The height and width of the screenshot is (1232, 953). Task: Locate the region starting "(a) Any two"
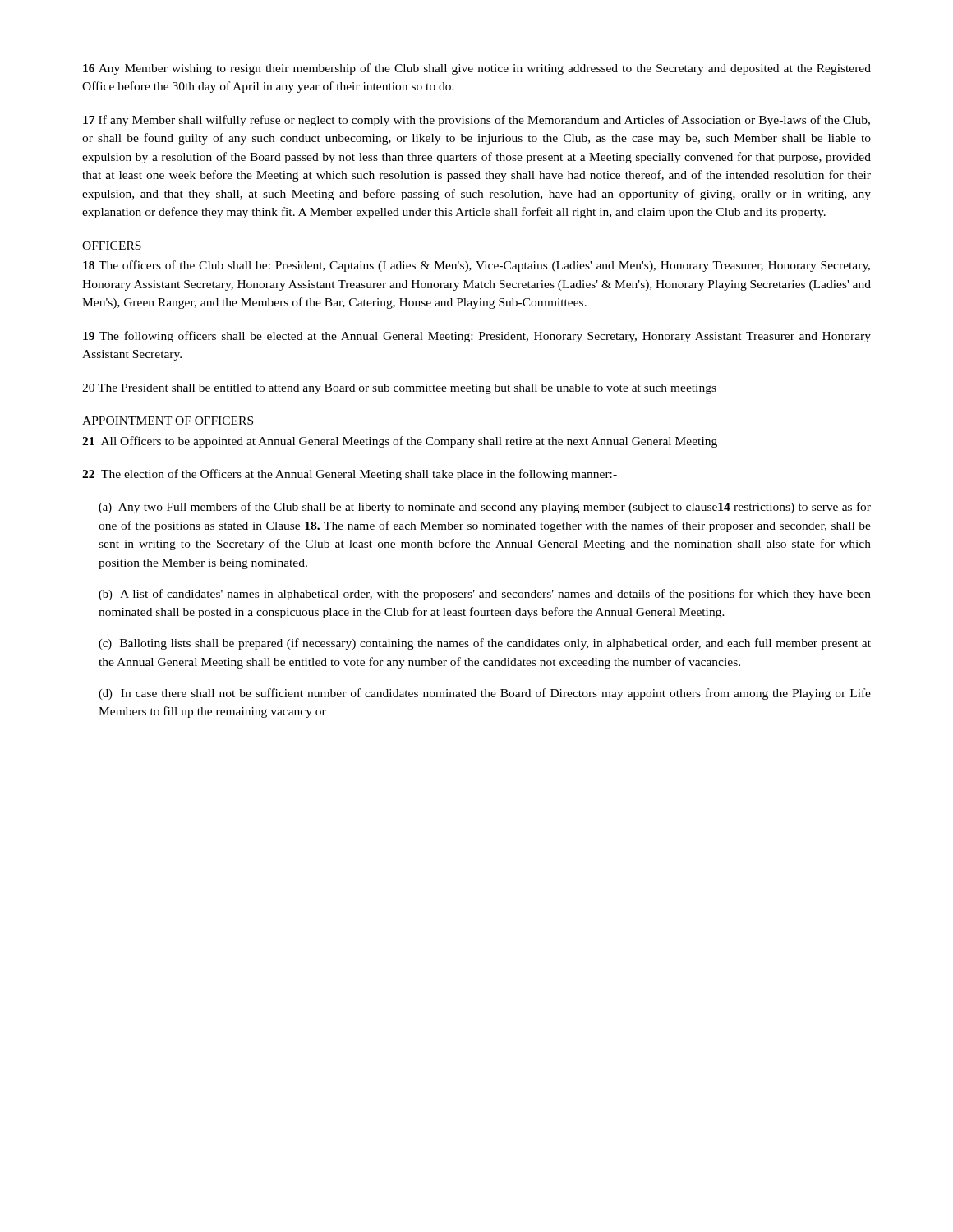coord(485,535)
